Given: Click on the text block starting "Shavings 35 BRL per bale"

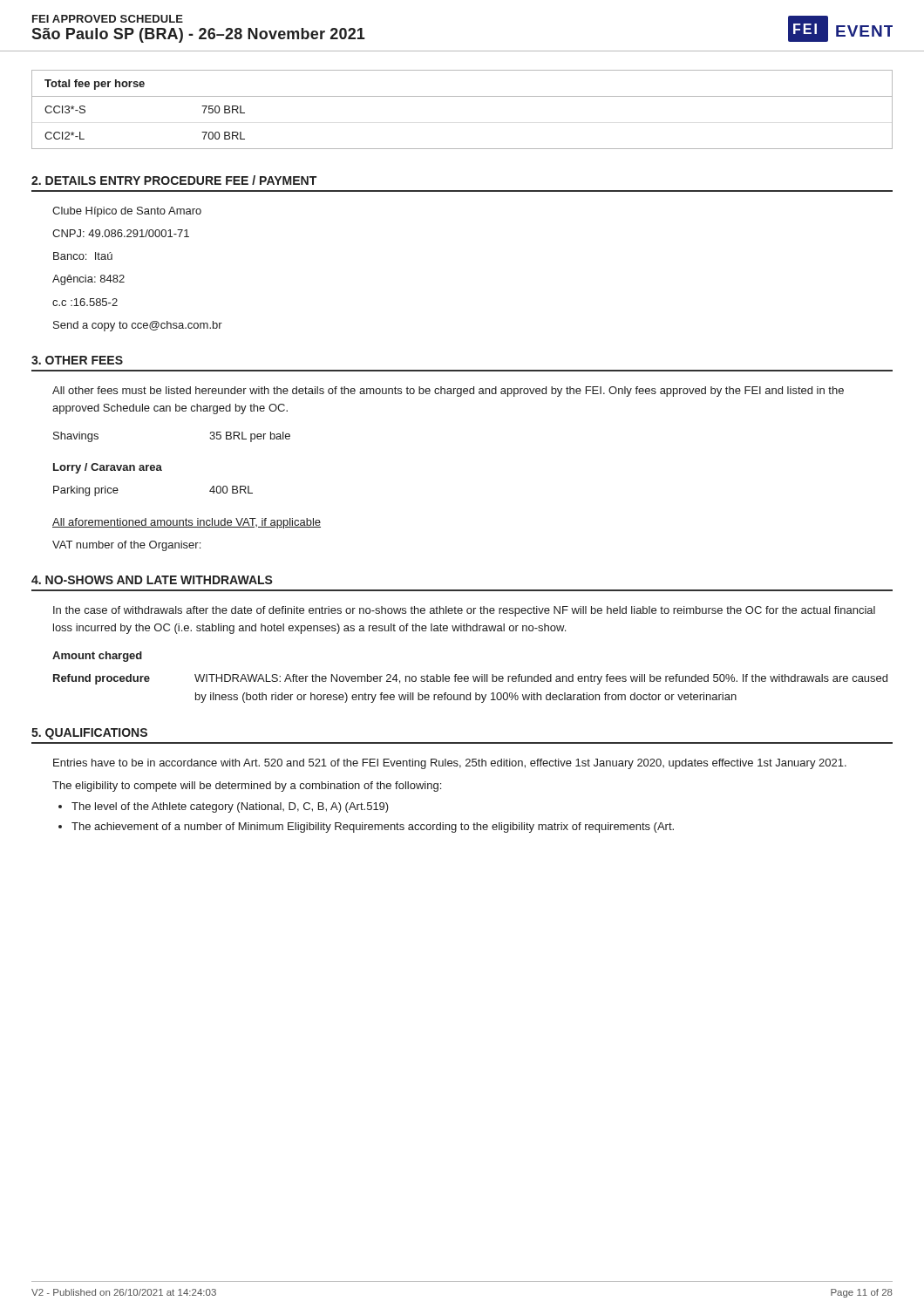Looking at the screenshot, I should click(x=74, y=436).
